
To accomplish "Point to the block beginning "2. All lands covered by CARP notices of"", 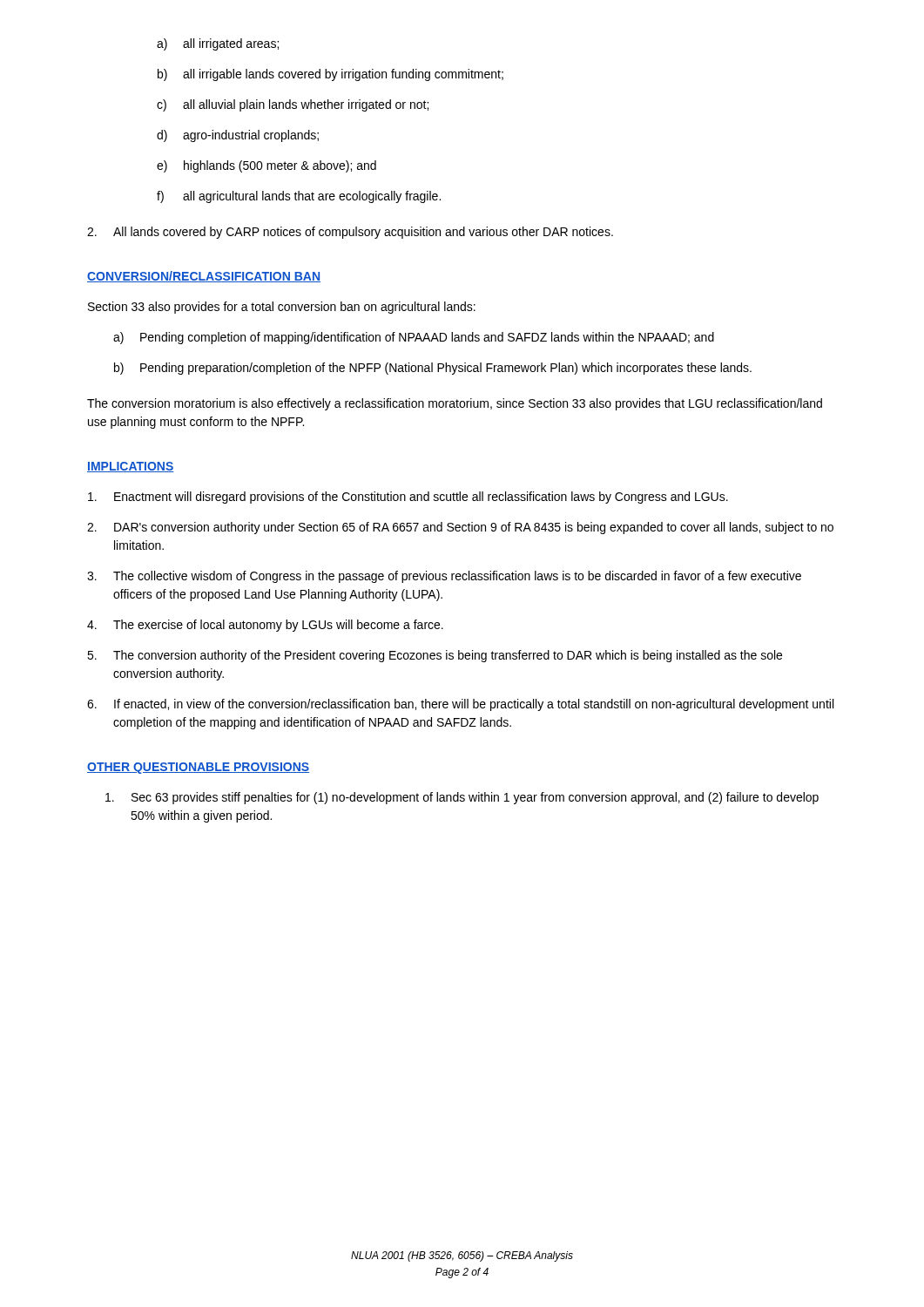I will pos(350,232).
